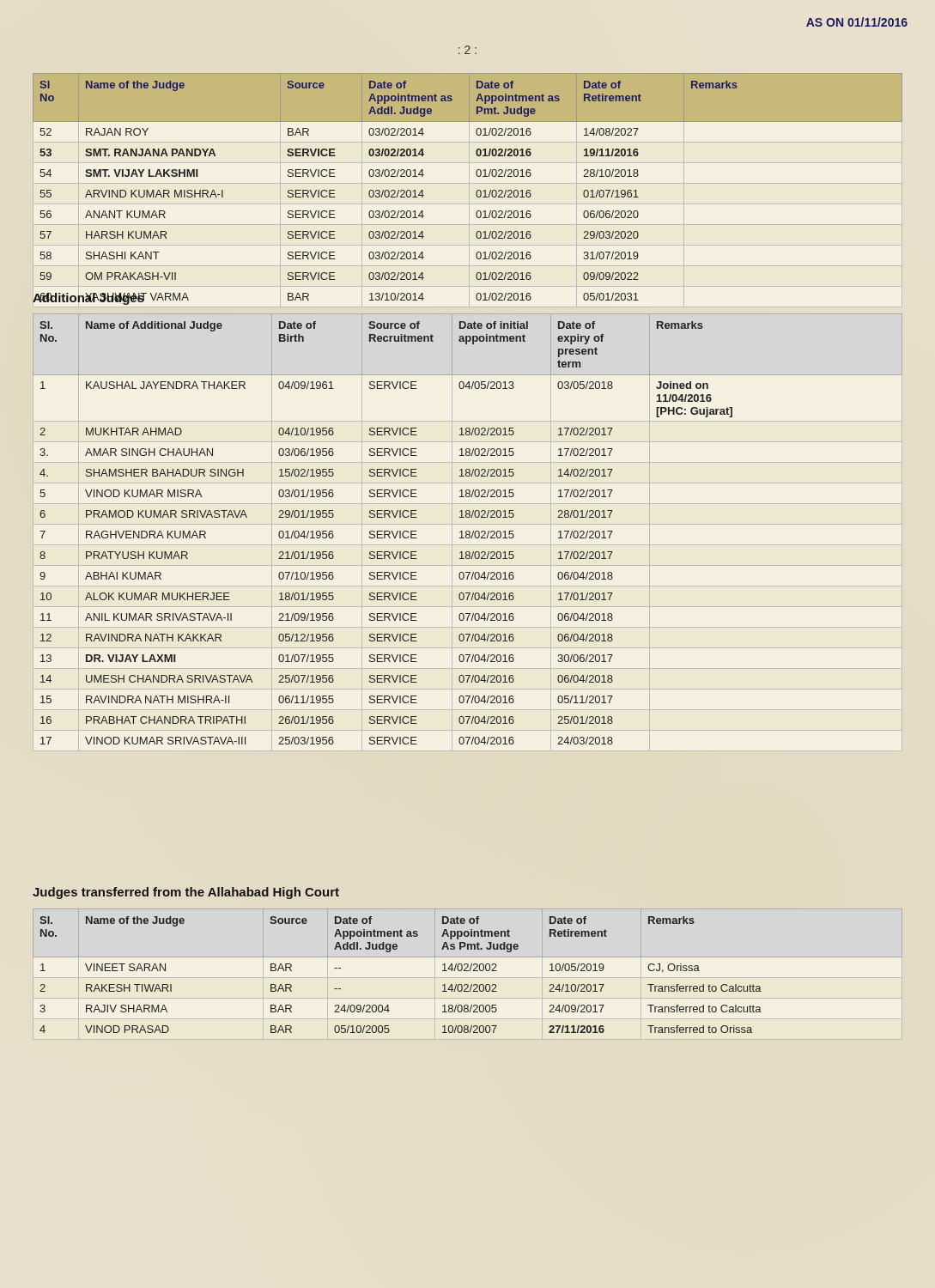Find the table that mentions "Transferred to Orissa"
Viewport: 935px width, 1288px height.
[468, 974]
